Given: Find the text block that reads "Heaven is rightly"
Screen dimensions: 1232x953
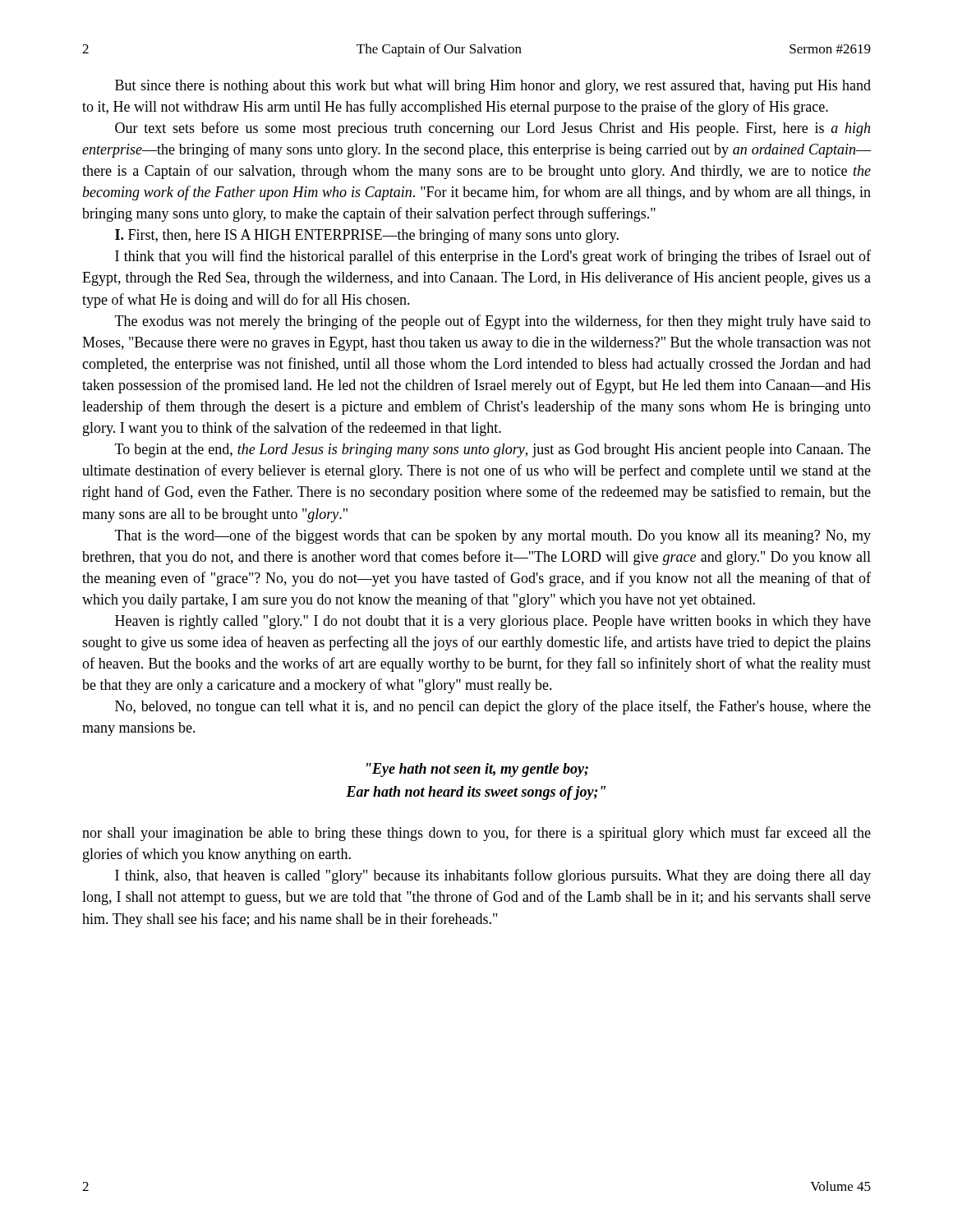Looking at the screenshot, I should [476, 653].
